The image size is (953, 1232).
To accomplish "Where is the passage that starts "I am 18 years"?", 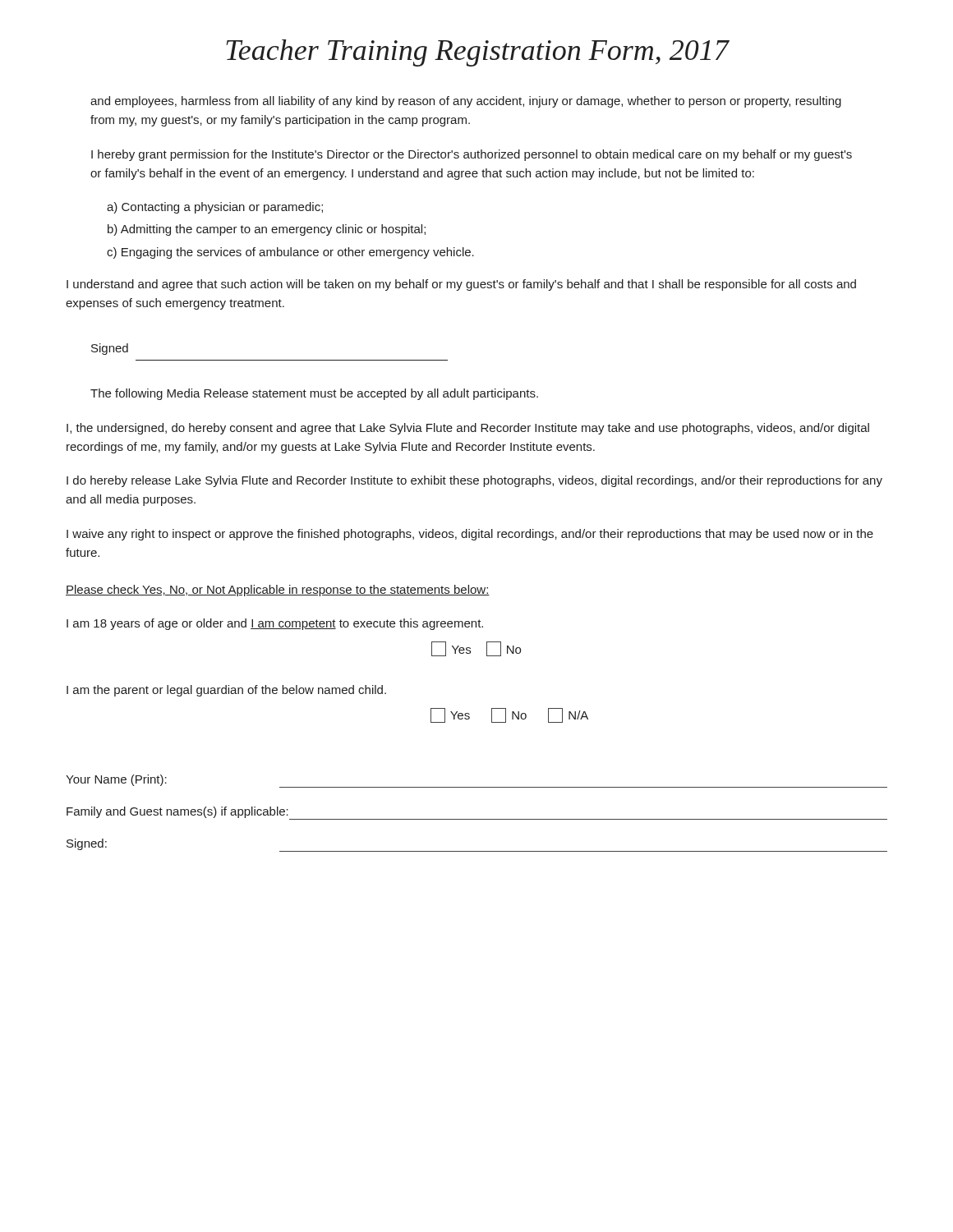I will click(x=275, y=623).
